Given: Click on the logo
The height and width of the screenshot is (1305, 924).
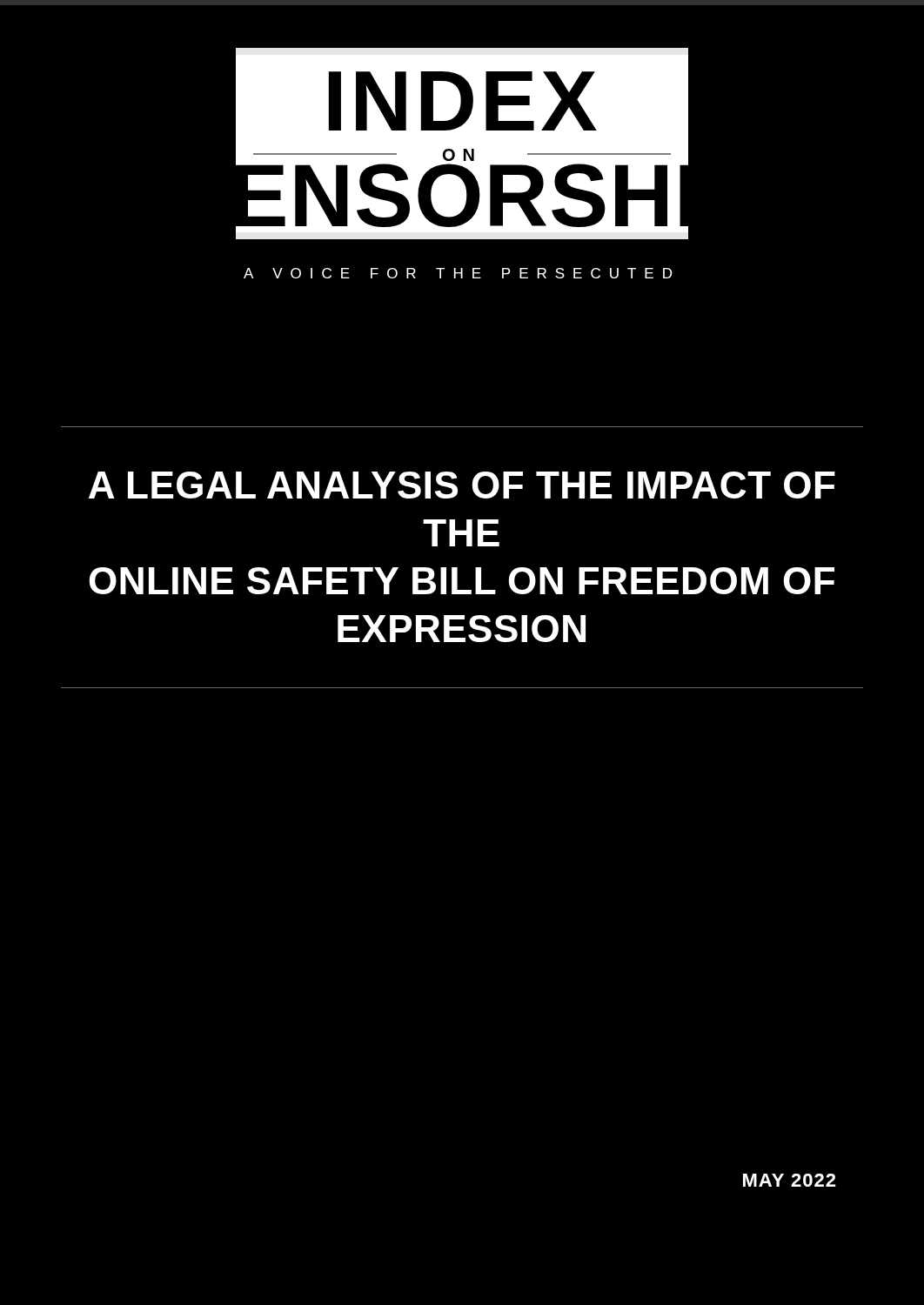Looking at the screenshot, I should click(x=462, y=178).
